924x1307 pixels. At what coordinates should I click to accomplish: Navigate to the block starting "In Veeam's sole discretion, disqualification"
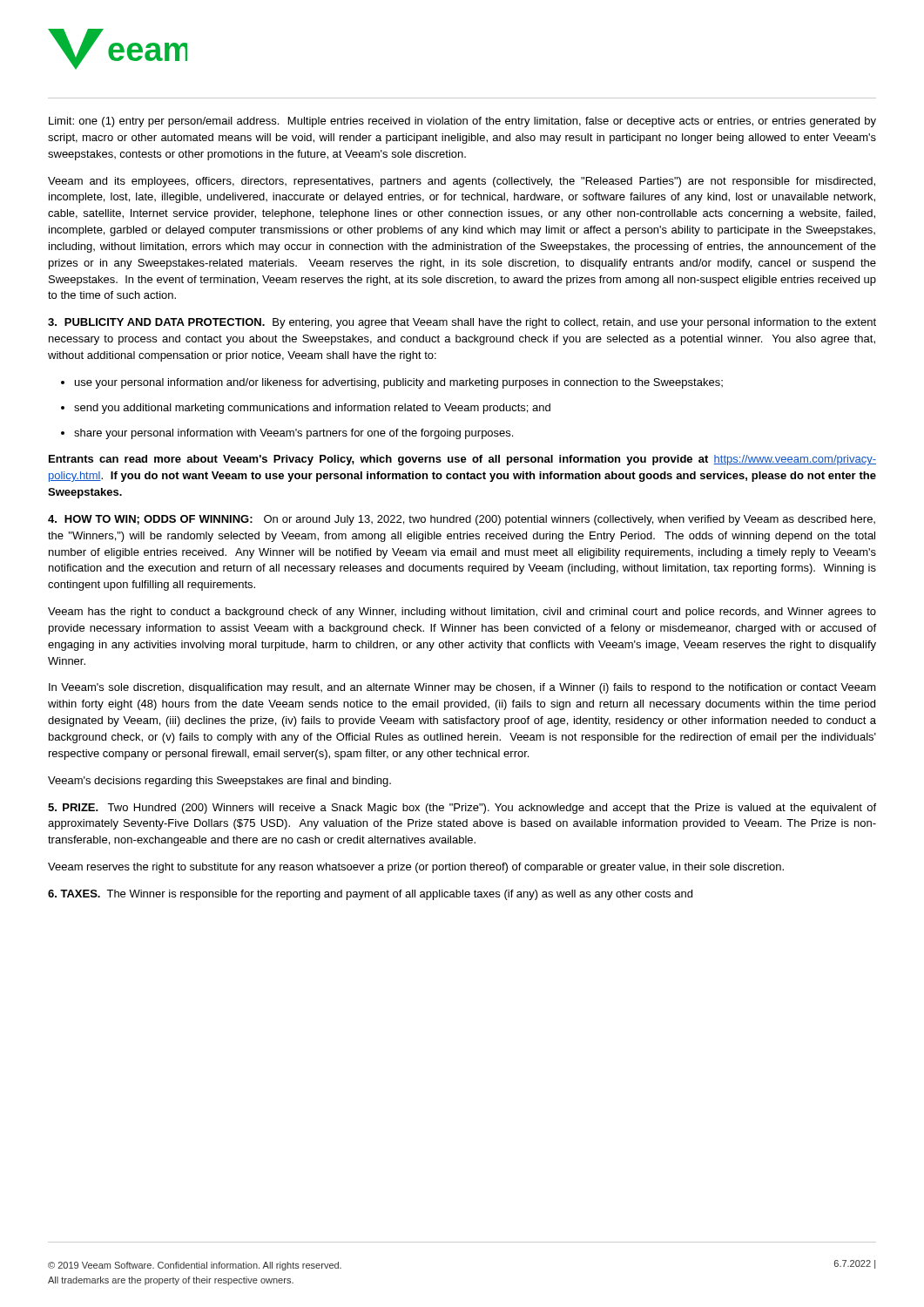(x=462, y=721)
